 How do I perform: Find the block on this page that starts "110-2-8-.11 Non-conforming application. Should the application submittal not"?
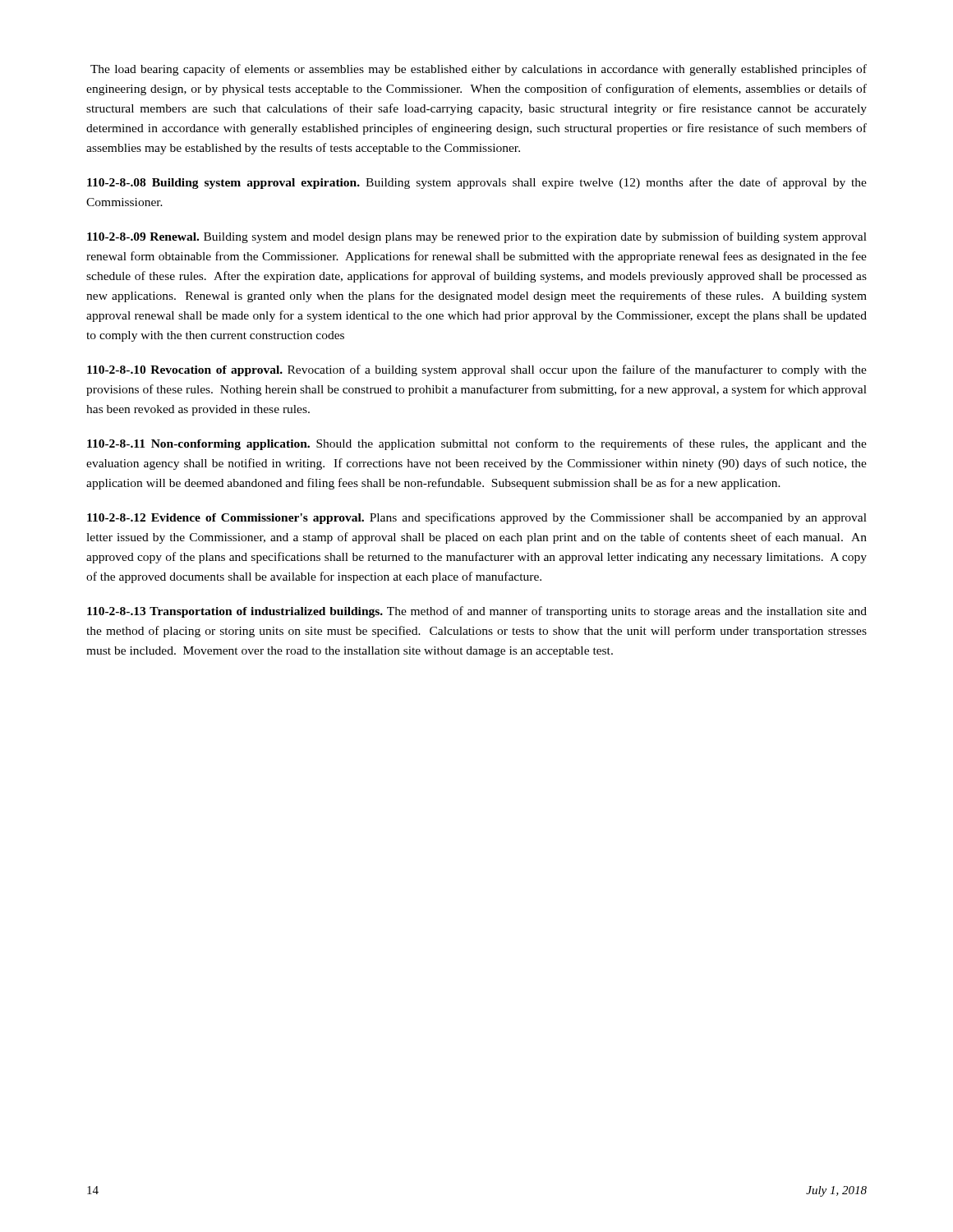tap(476, 463)
